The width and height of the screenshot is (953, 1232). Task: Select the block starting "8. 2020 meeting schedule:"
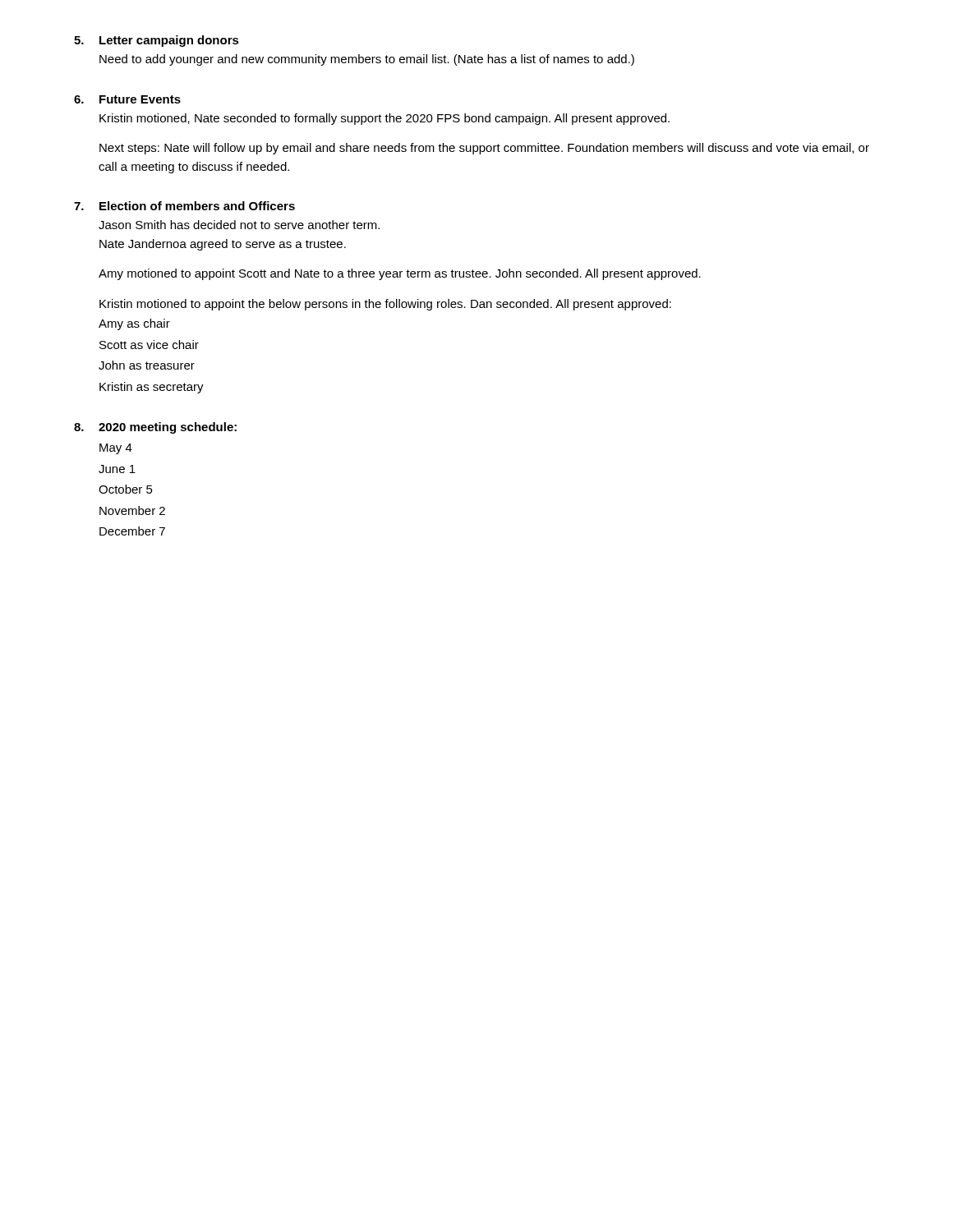(156, 427)
